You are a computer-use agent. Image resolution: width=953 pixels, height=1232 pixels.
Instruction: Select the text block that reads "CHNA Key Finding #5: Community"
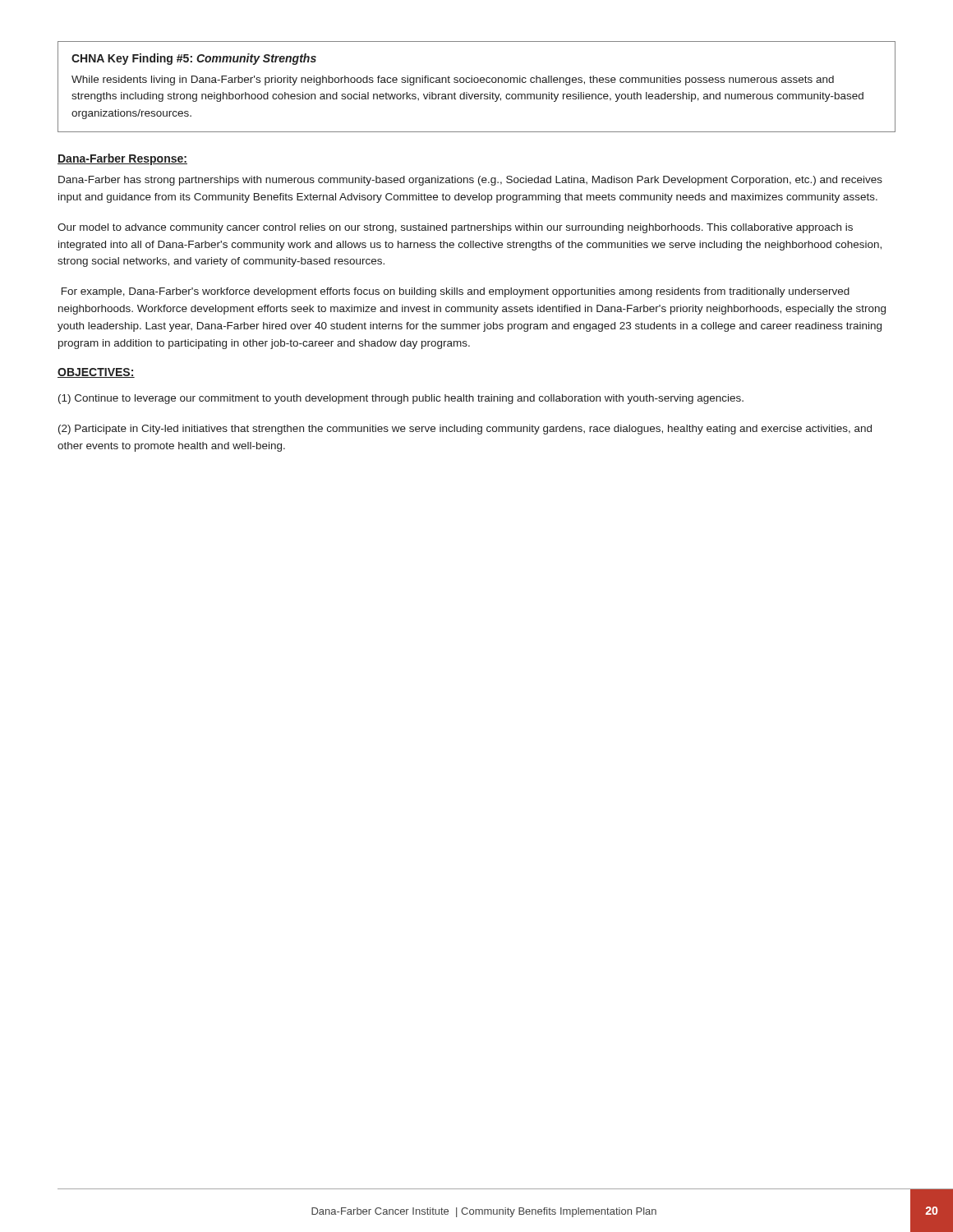[476, 87]
